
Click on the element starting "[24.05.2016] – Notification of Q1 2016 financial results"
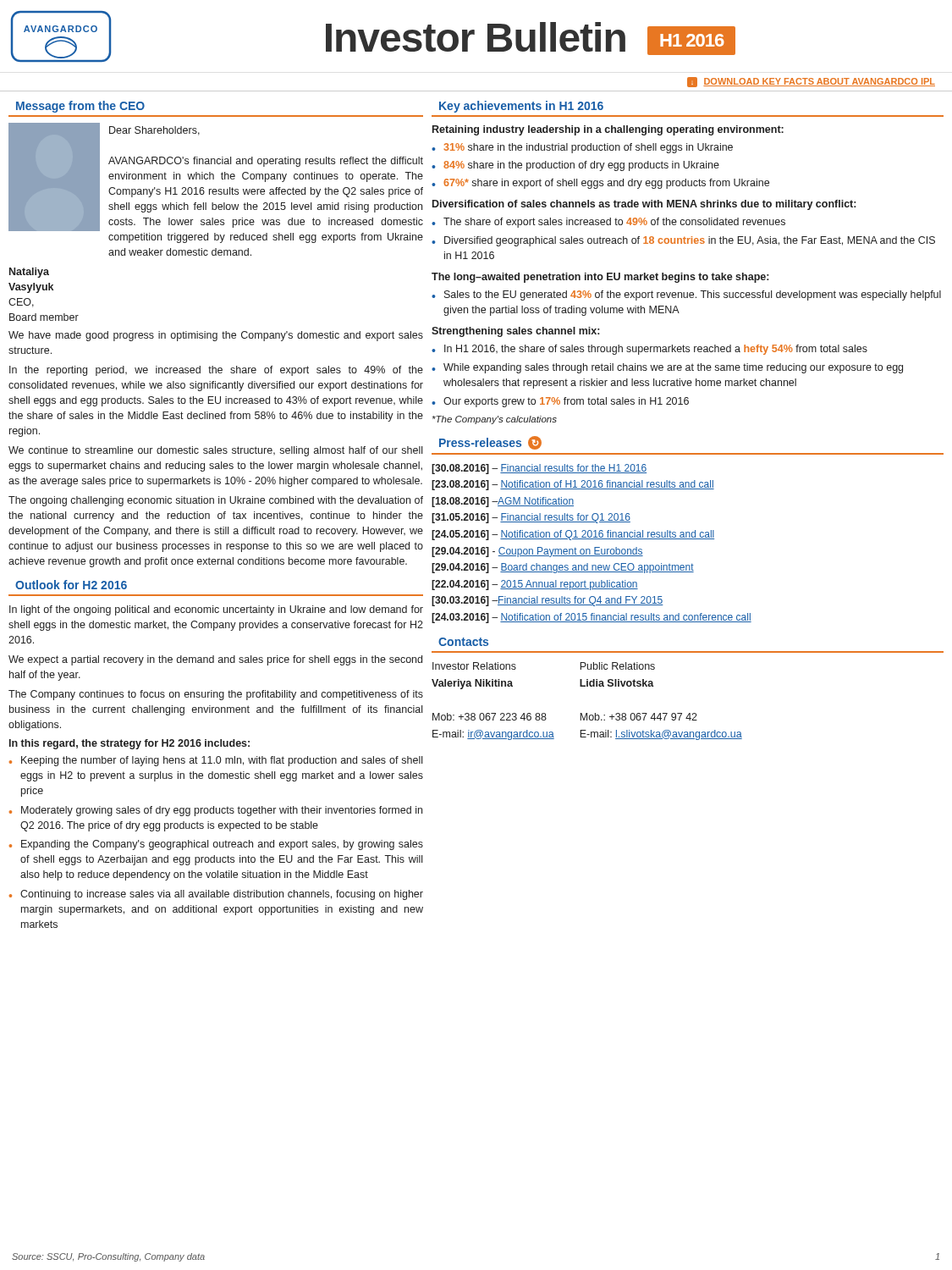click(x=573, y=534)
